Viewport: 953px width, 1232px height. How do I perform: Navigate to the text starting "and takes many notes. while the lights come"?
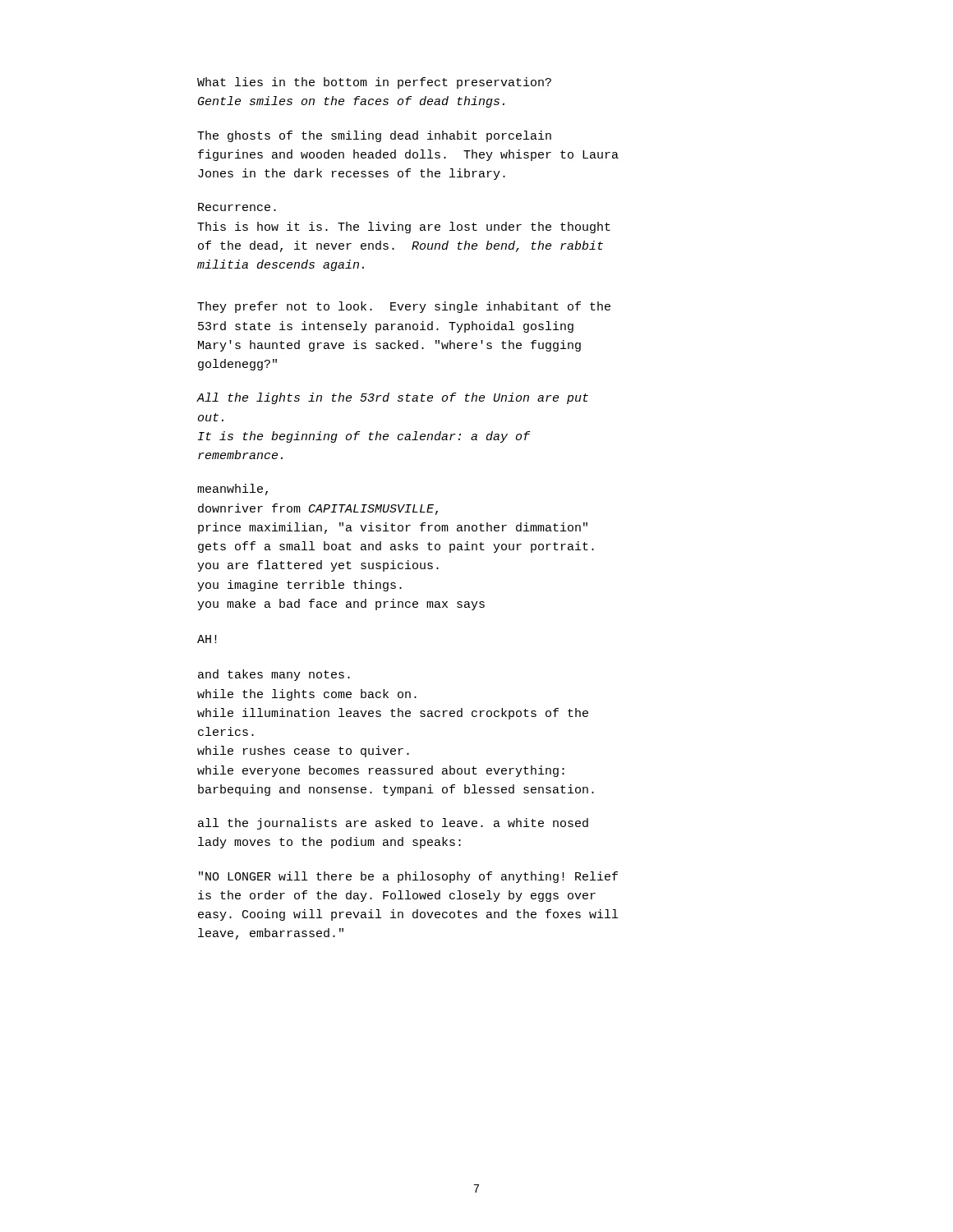tap(274, 675)
